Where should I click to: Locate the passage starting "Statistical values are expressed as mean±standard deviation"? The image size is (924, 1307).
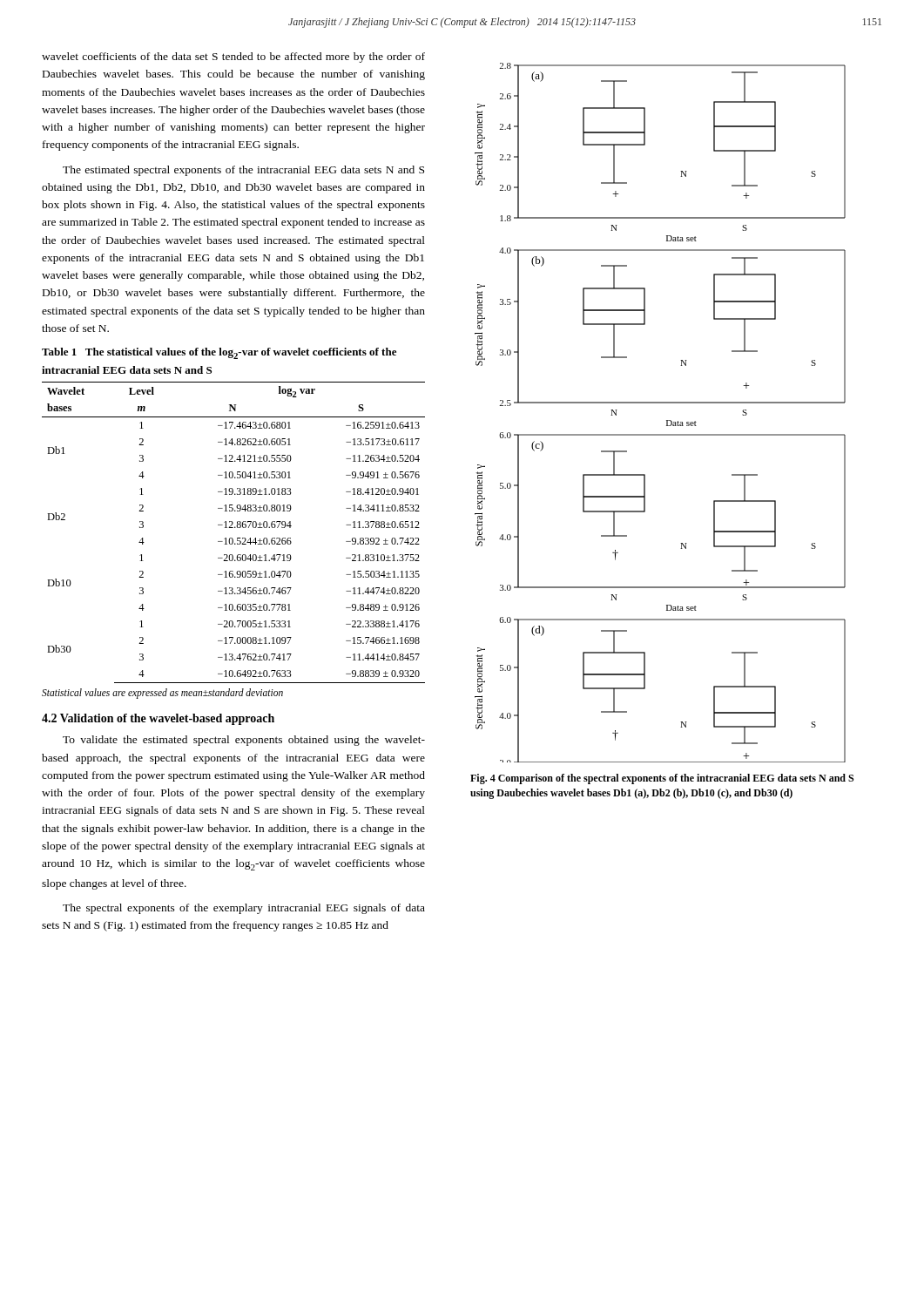(x=162, y=693)
